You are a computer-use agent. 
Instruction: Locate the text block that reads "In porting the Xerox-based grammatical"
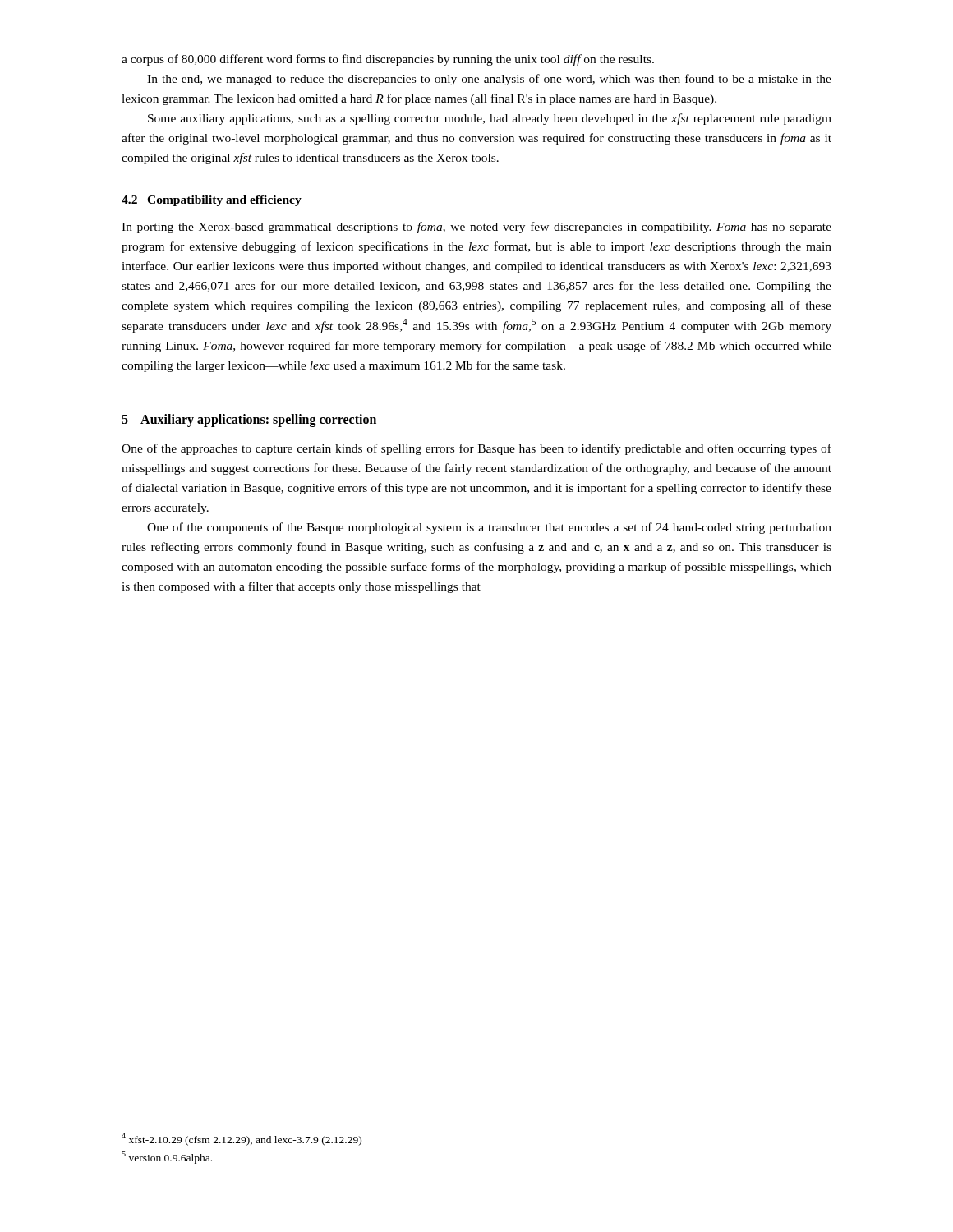pos(476,296)
